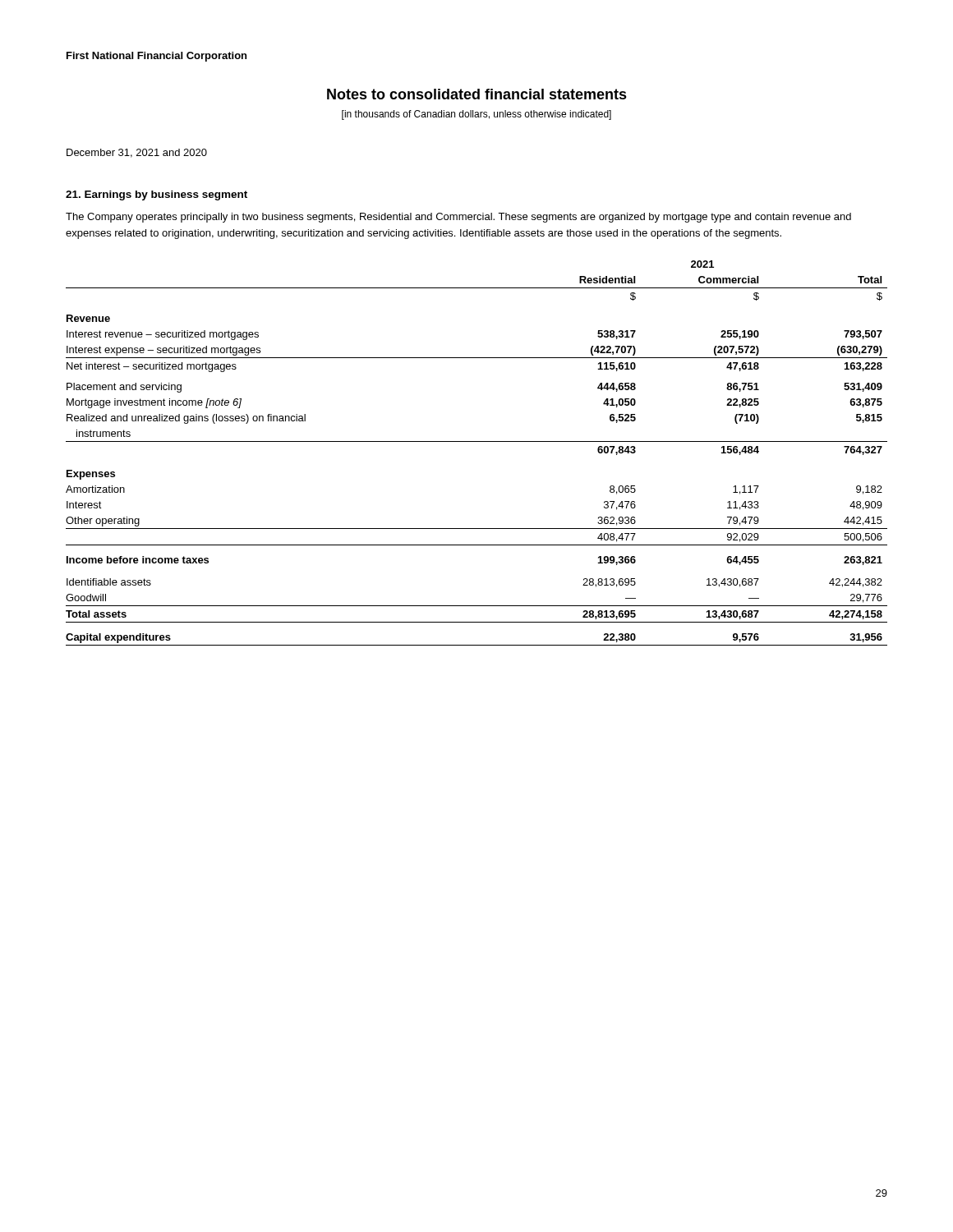Find "21. Earnings by business segment" on this page

click(157, 194)
